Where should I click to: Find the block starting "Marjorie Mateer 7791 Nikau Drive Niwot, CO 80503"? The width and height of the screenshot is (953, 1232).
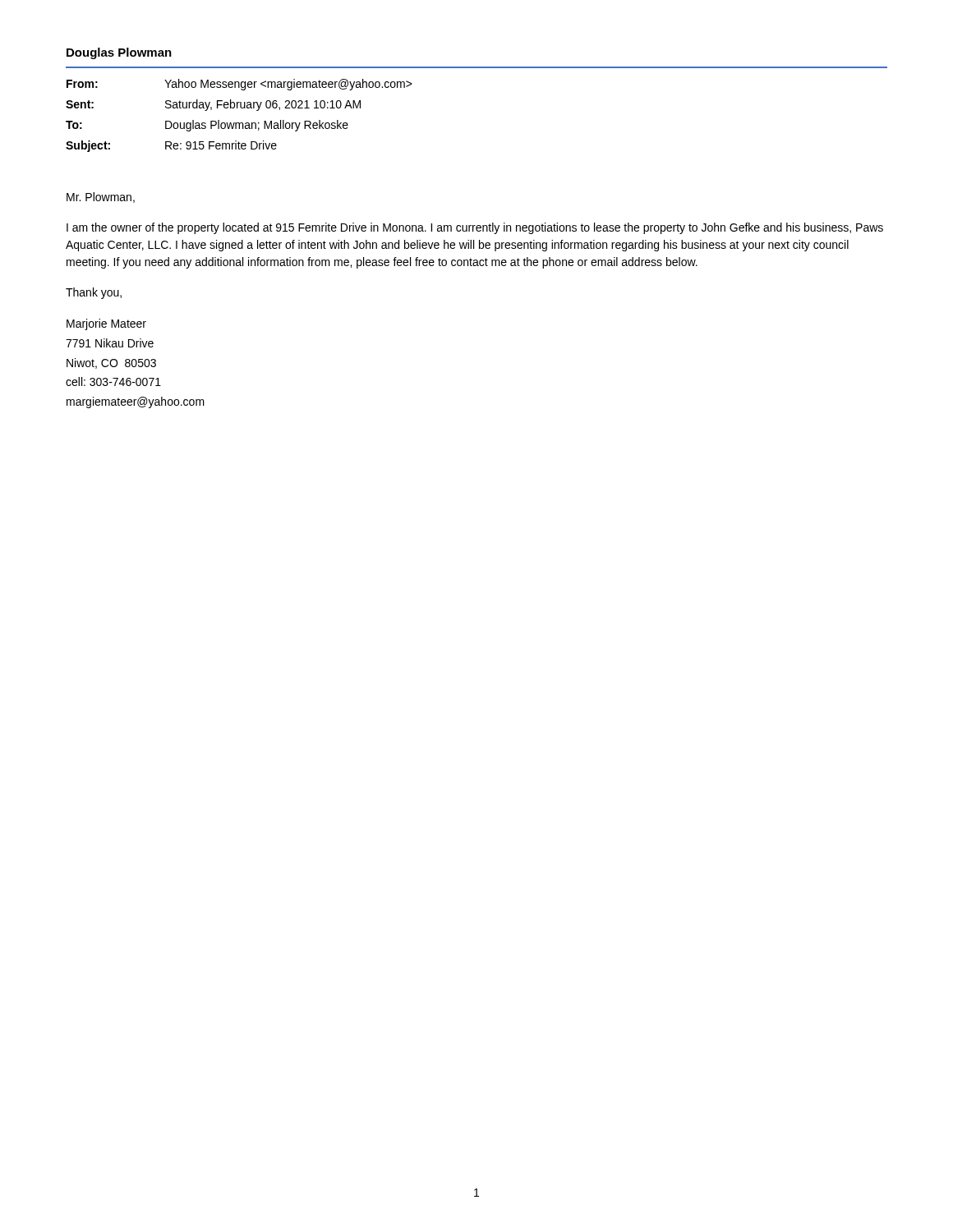(135, 363)
